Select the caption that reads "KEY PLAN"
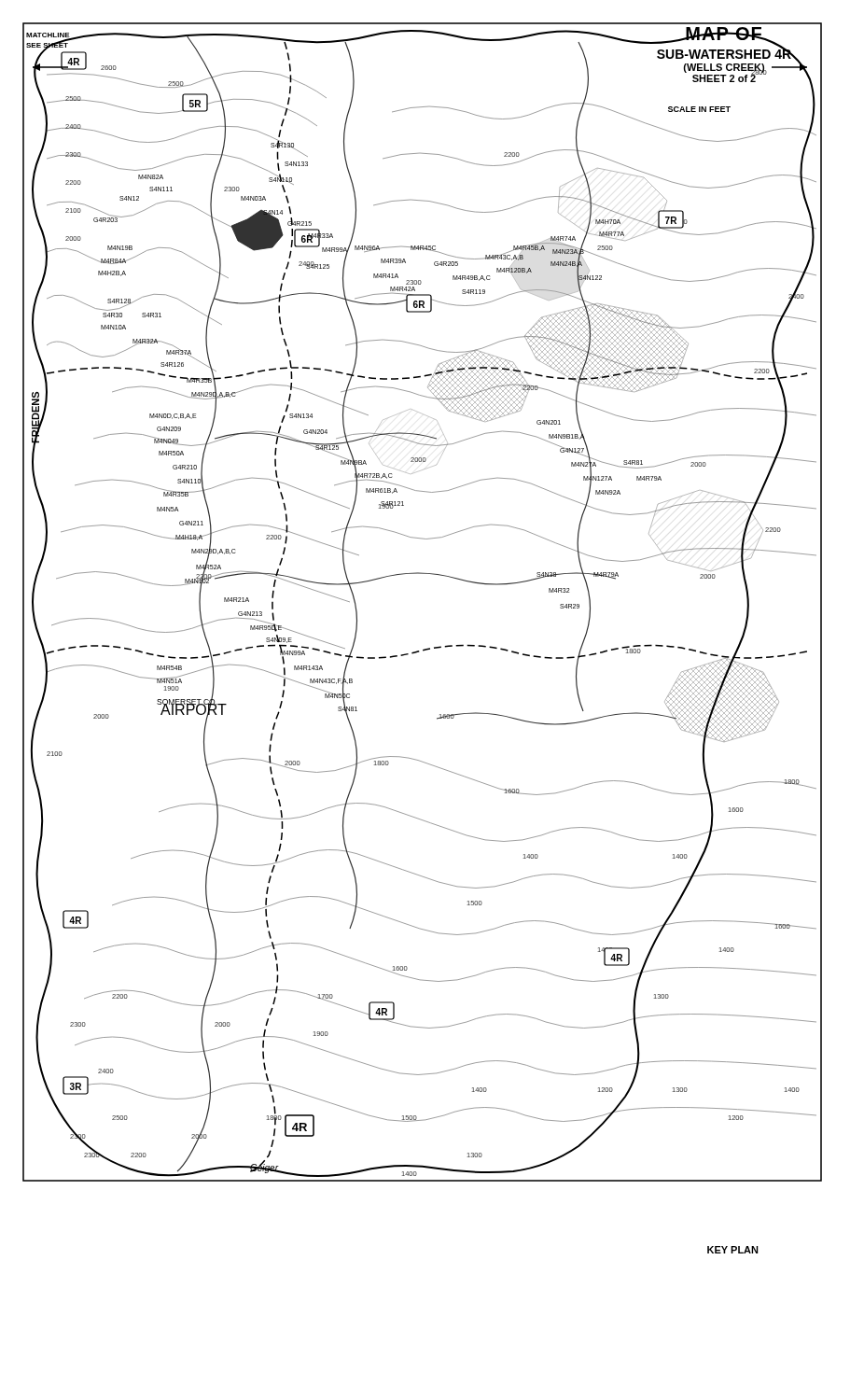850x1400 pixels. pos(733,1250)
